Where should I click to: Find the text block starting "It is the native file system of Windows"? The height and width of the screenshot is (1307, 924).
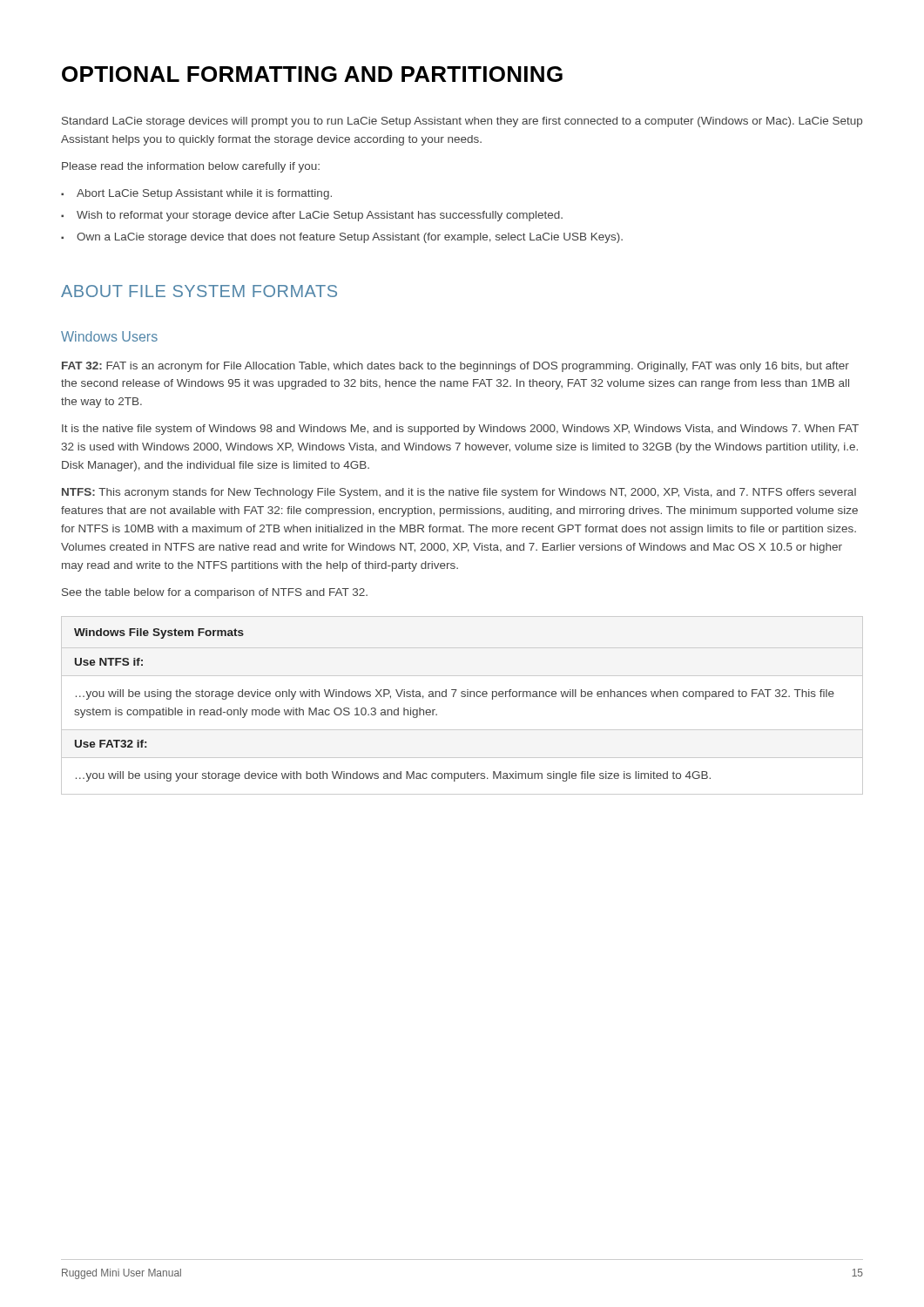(x=462, y=448)
